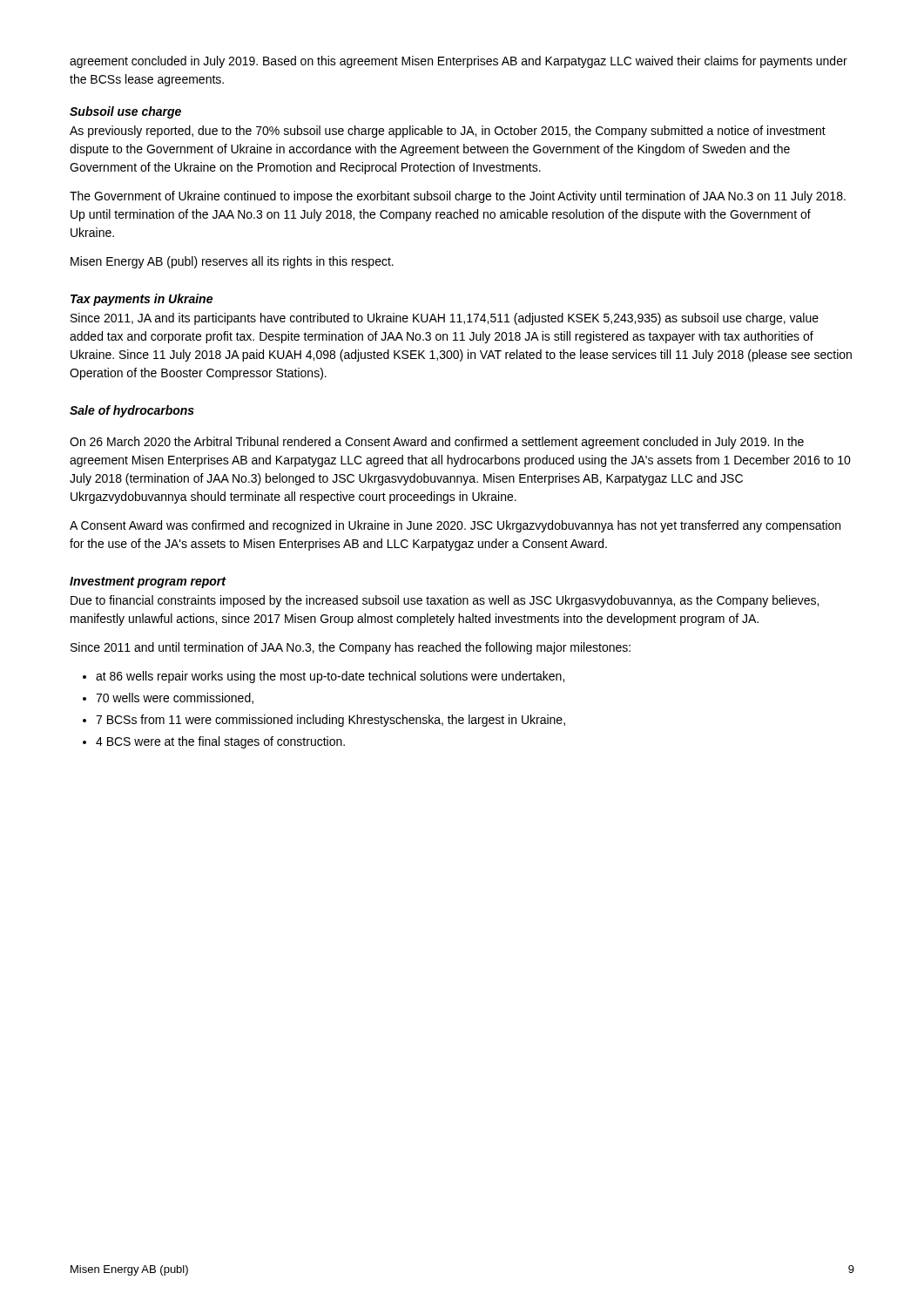Find the block on this page that starts "Since 2011, JA and its"

461,346
